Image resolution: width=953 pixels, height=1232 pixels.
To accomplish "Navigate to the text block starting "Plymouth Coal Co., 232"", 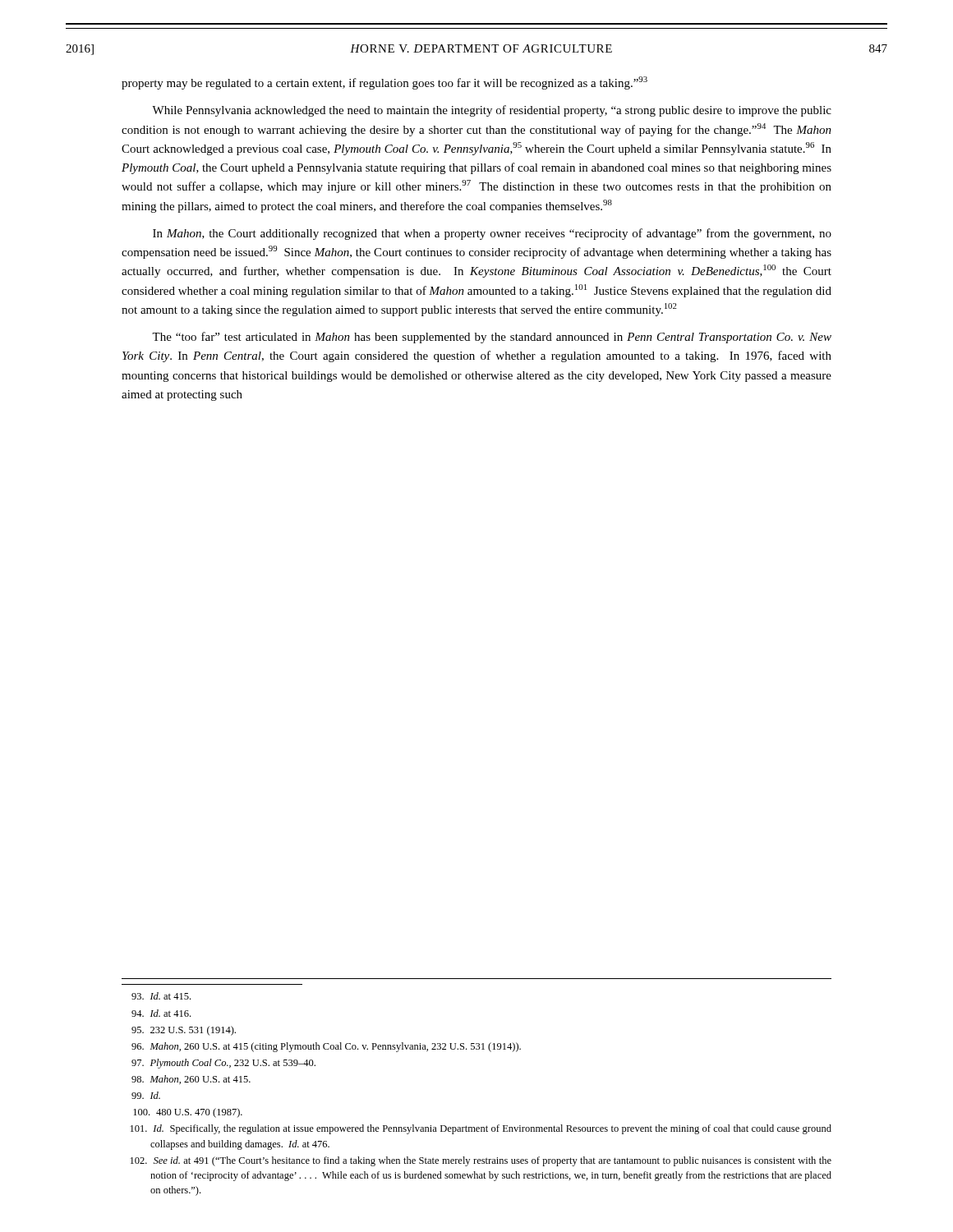I will pyautogui.click(x=219, y=1063).
